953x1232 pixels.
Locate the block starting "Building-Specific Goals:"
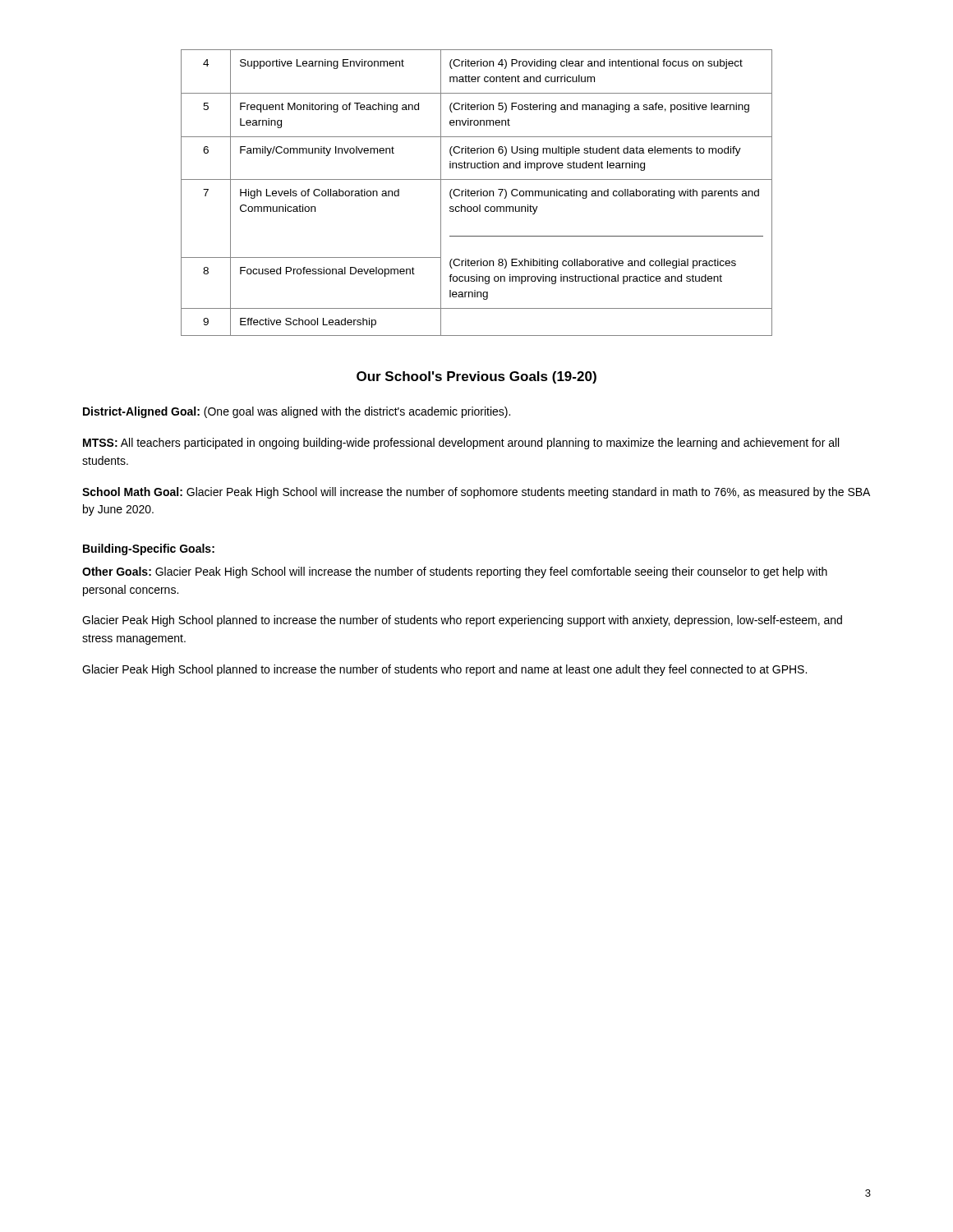(149, 549)
